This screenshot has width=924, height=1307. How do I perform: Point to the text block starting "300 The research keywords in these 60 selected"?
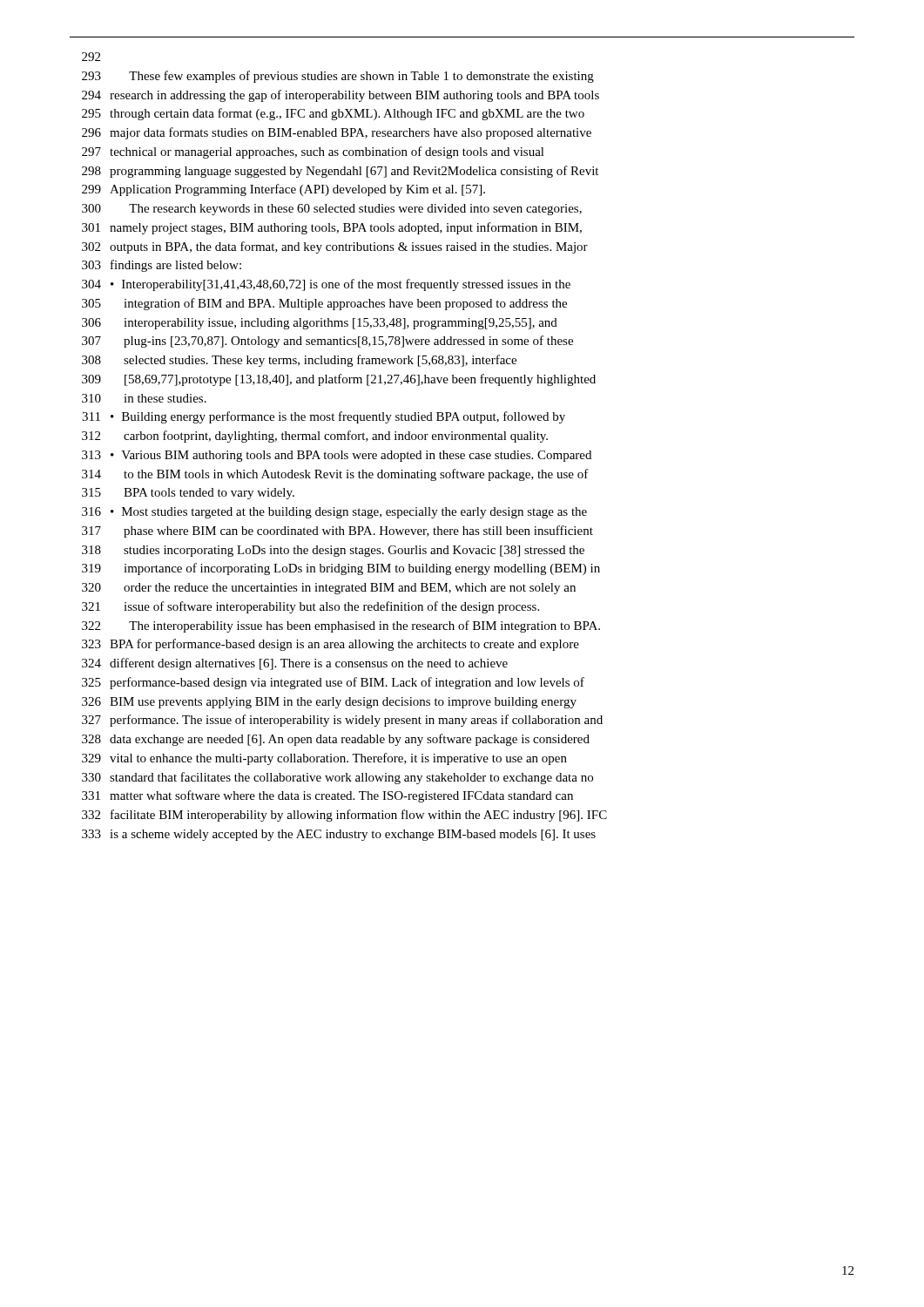click(x=462, y=237)
